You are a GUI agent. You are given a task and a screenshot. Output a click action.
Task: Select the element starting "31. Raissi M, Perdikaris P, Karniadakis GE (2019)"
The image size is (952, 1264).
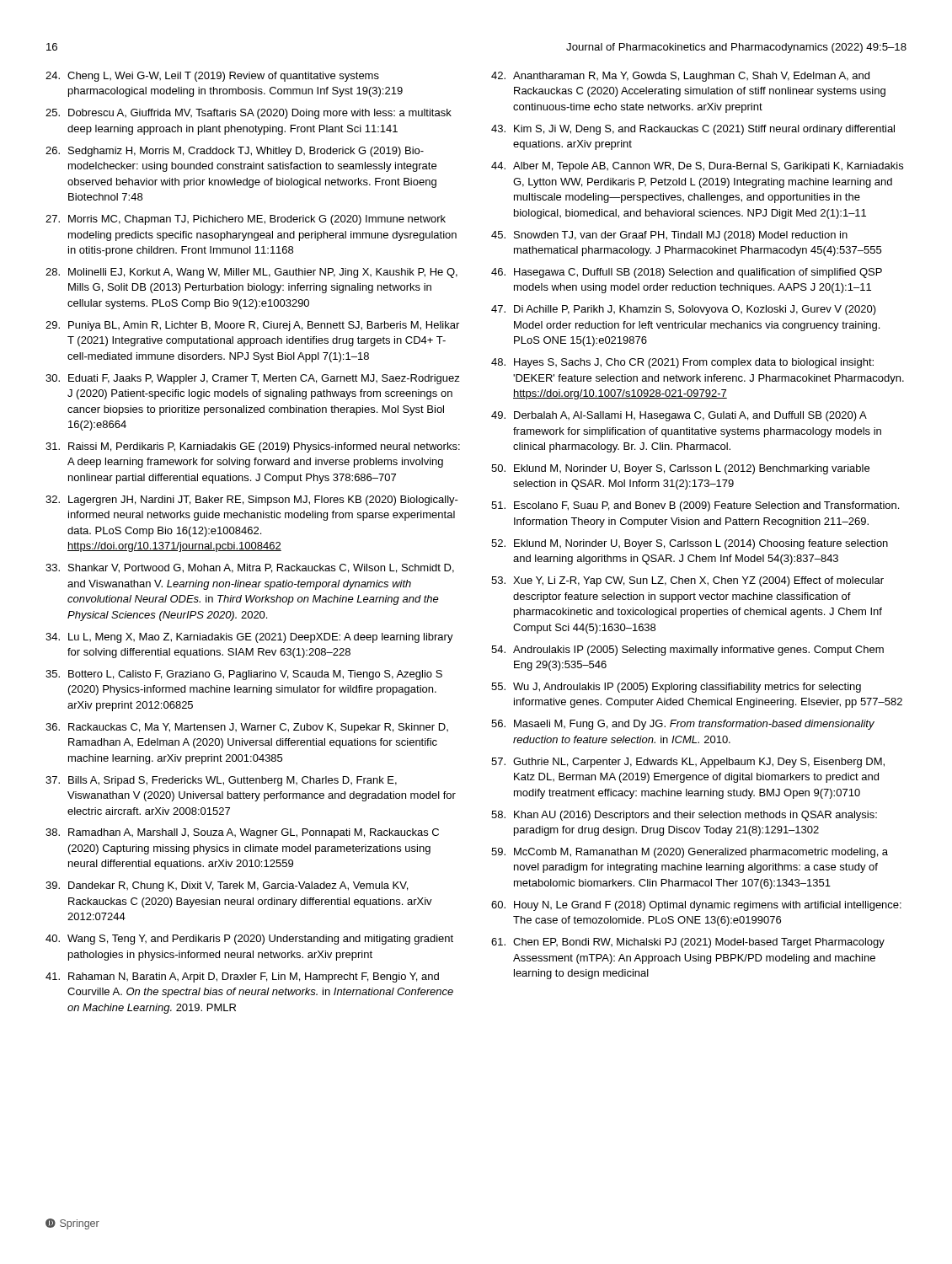coord(253,462)
